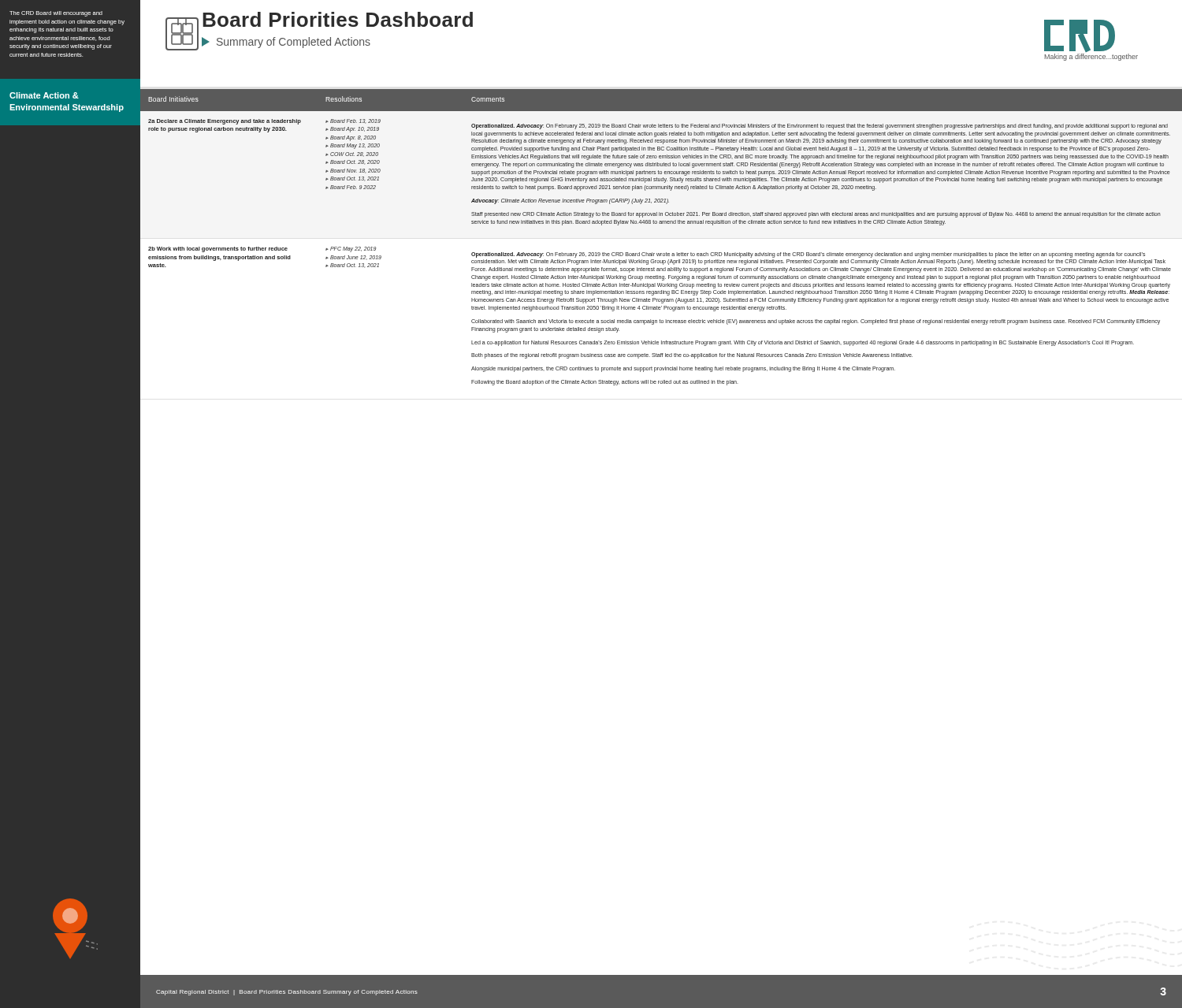Find the logo

(x=1097, y=38)
